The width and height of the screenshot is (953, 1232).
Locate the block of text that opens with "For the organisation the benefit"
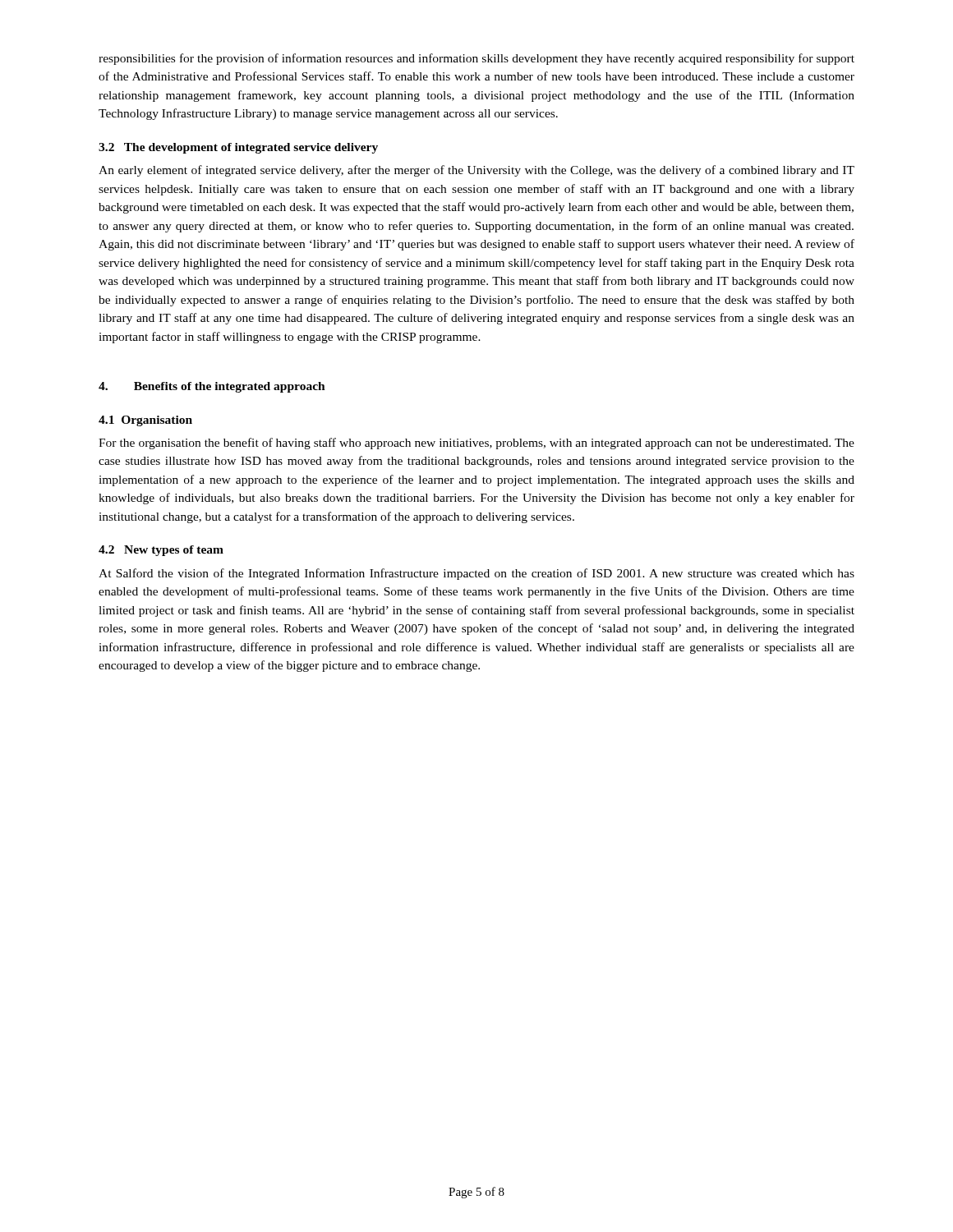[476, 480]
